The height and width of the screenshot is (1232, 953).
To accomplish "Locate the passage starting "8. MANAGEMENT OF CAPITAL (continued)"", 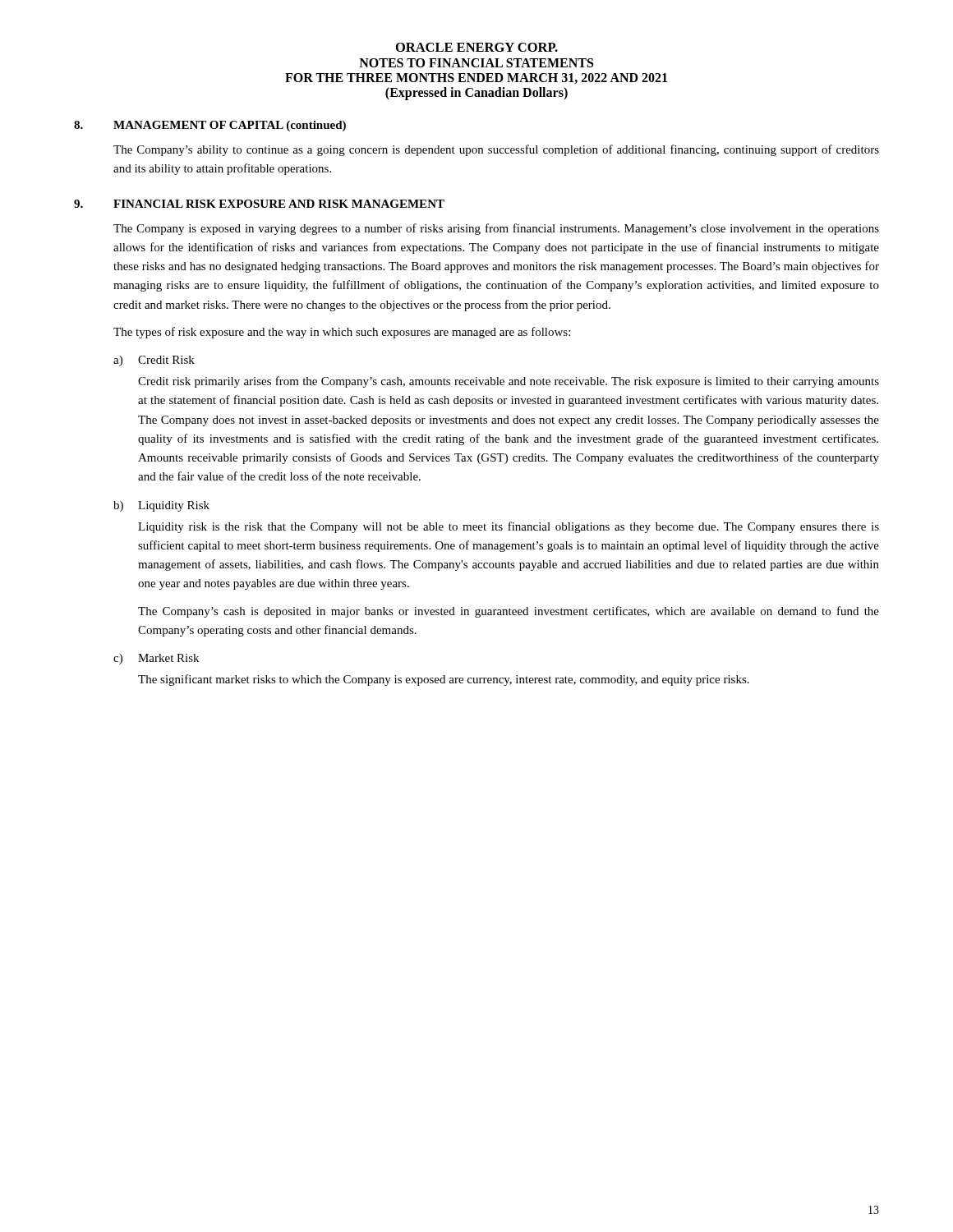I will pyautogui.click(x=210, y=125).
